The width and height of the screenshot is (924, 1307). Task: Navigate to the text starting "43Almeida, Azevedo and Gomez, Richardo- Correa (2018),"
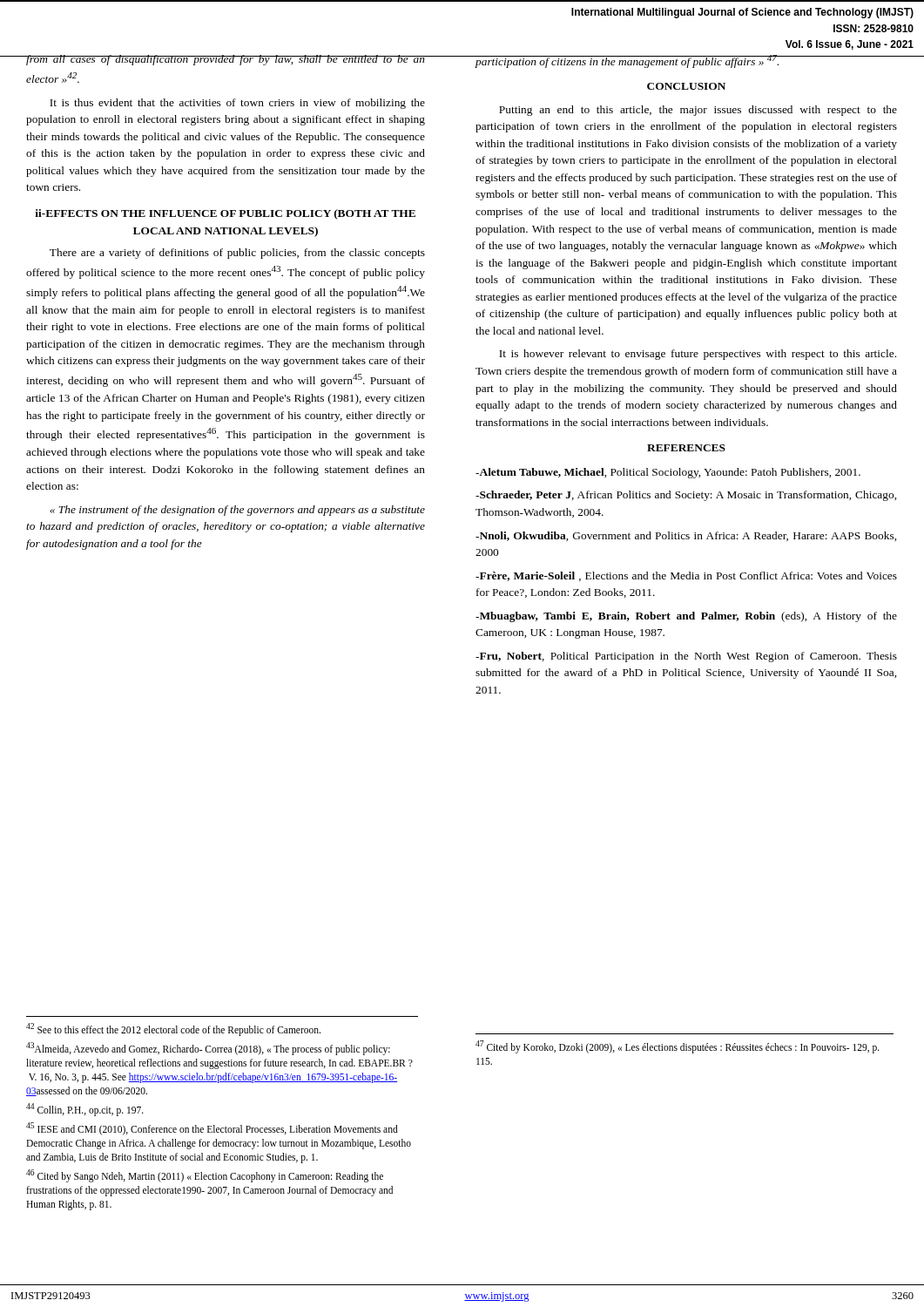(219, 1068)
